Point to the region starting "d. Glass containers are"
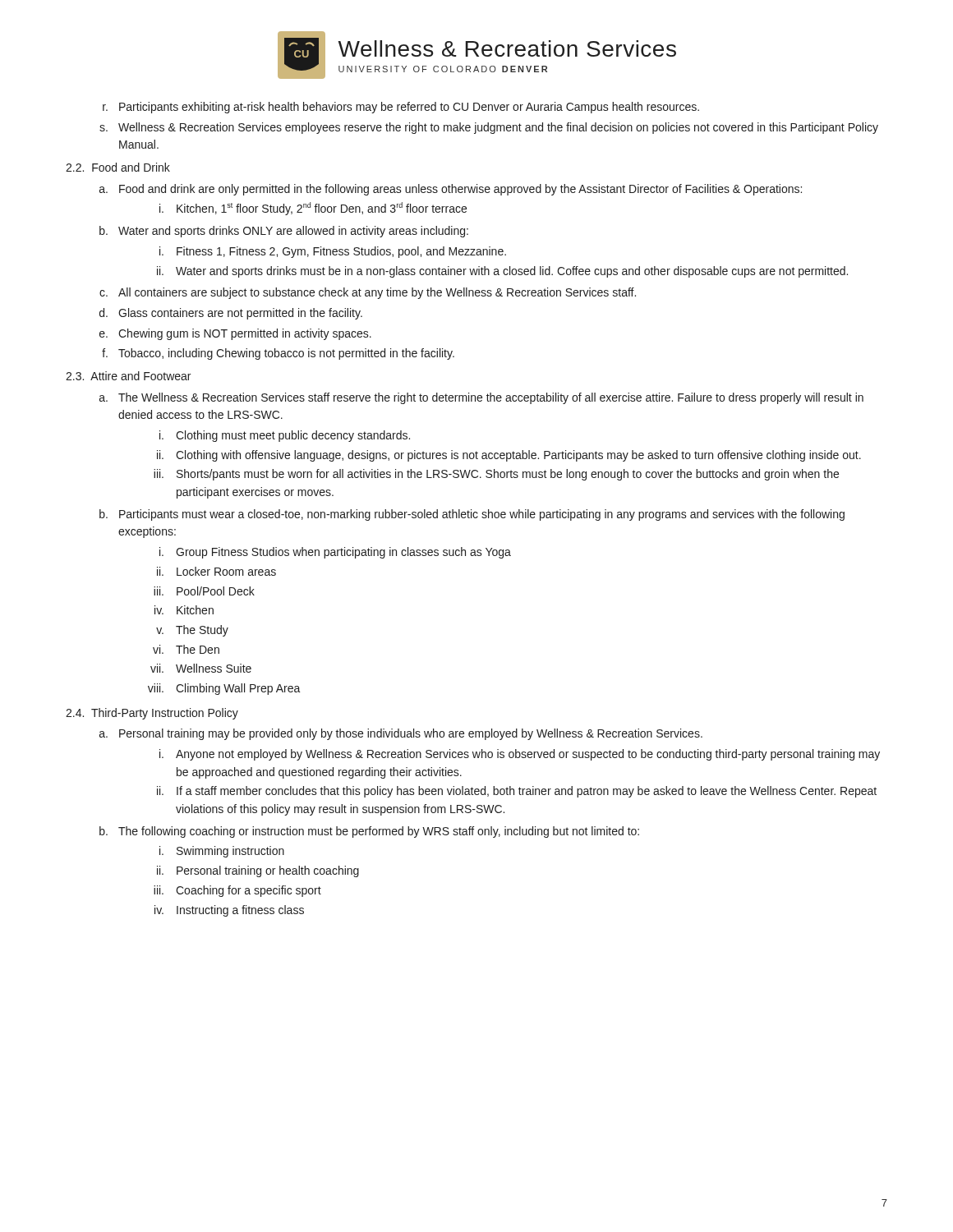 point(231,314)
